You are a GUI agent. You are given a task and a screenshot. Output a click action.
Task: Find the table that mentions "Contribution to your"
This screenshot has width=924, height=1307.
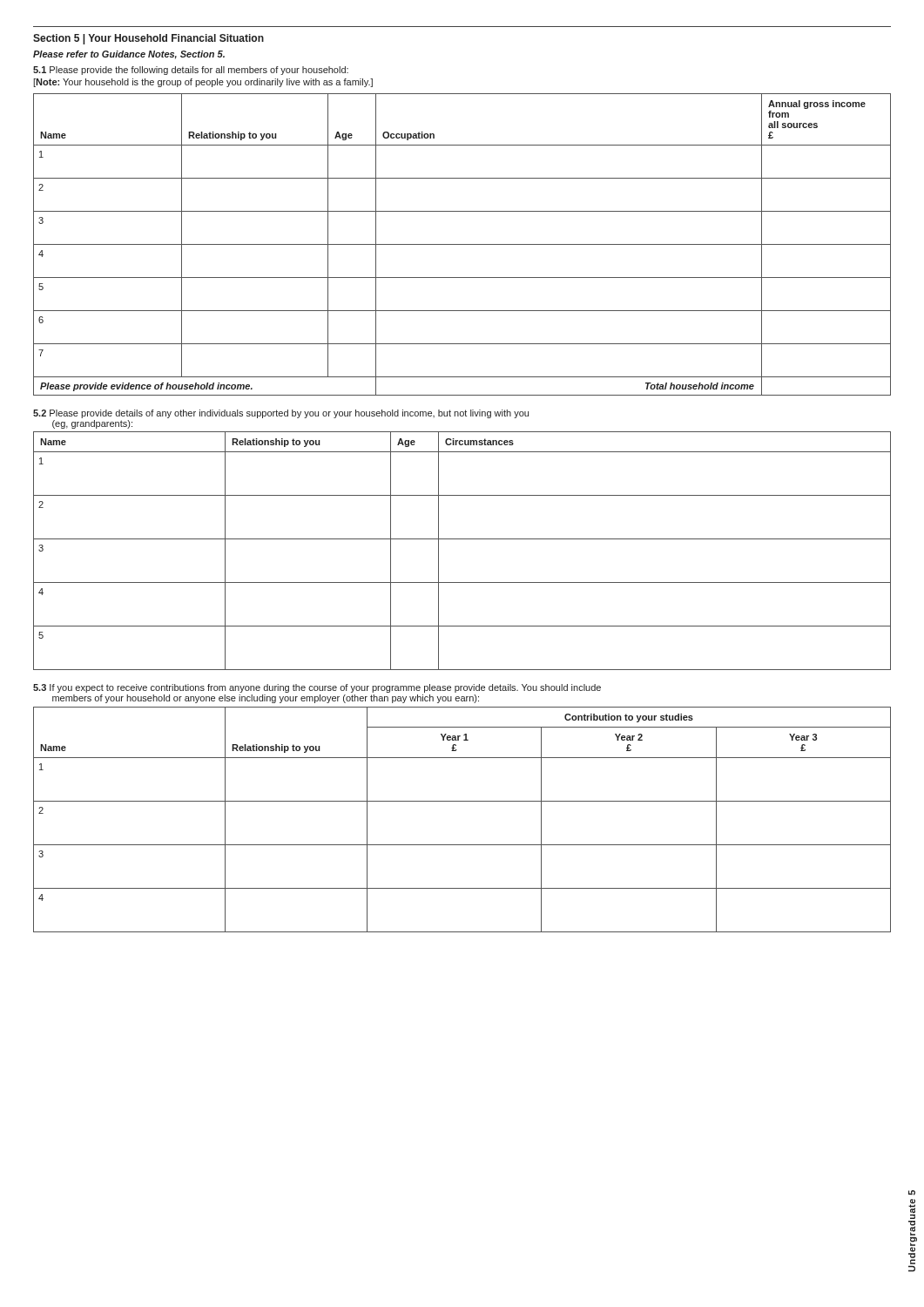[x=462, y=819]
